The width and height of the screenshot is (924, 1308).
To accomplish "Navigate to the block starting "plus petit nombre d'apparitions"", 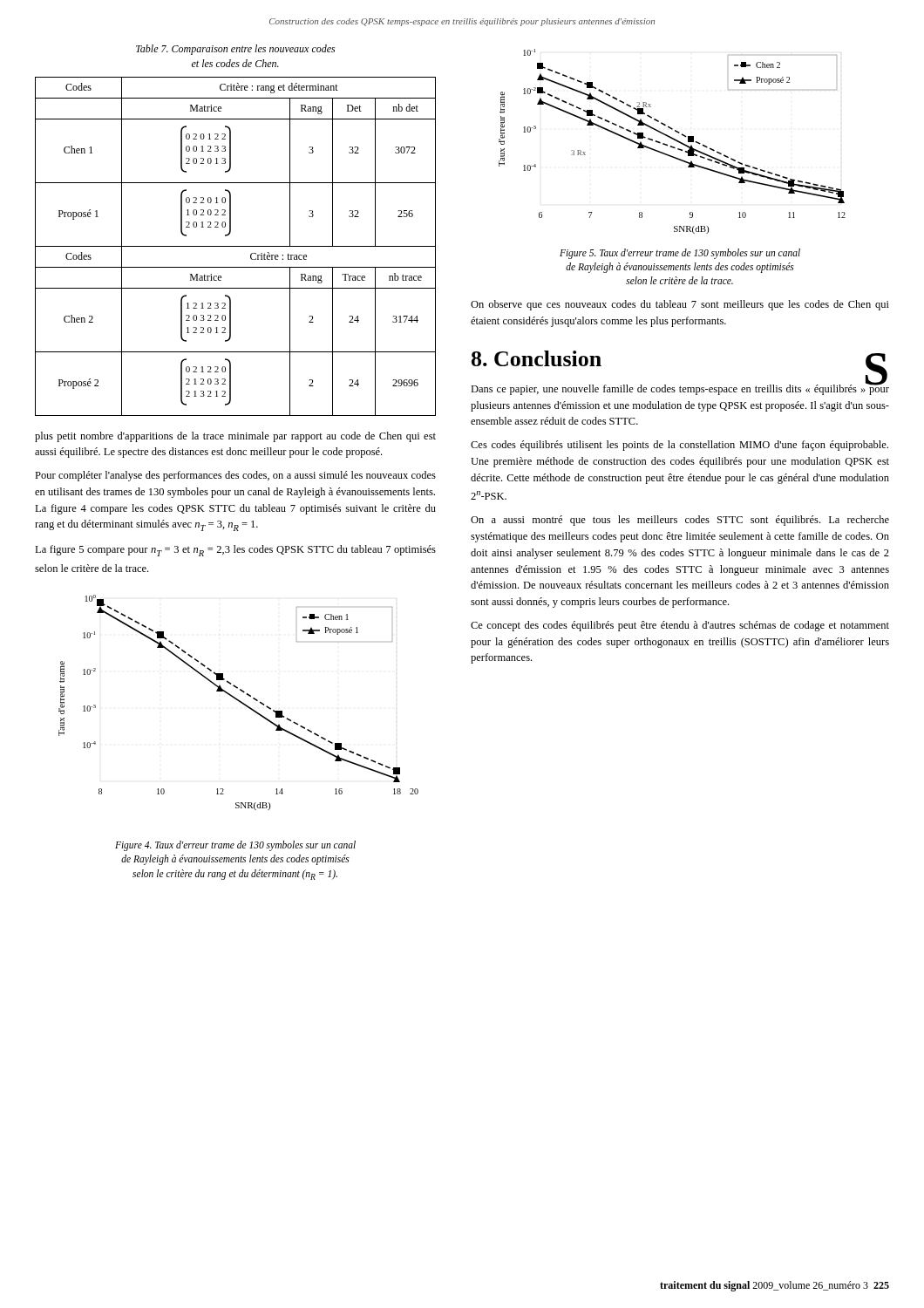I will [x=235, y=444].
